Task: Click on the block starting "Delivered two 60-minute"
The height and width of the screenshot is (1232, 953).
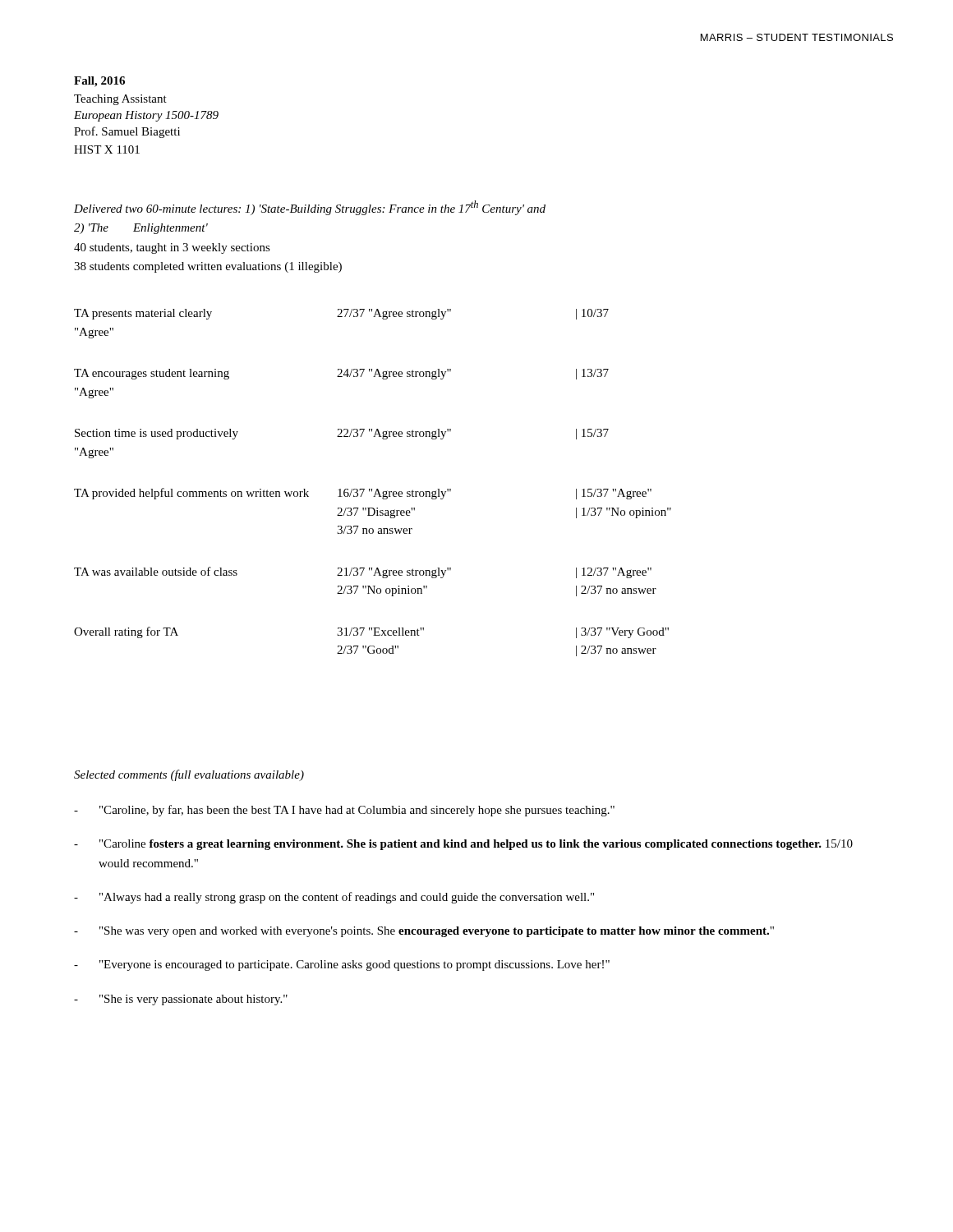Action: point(310,208)
